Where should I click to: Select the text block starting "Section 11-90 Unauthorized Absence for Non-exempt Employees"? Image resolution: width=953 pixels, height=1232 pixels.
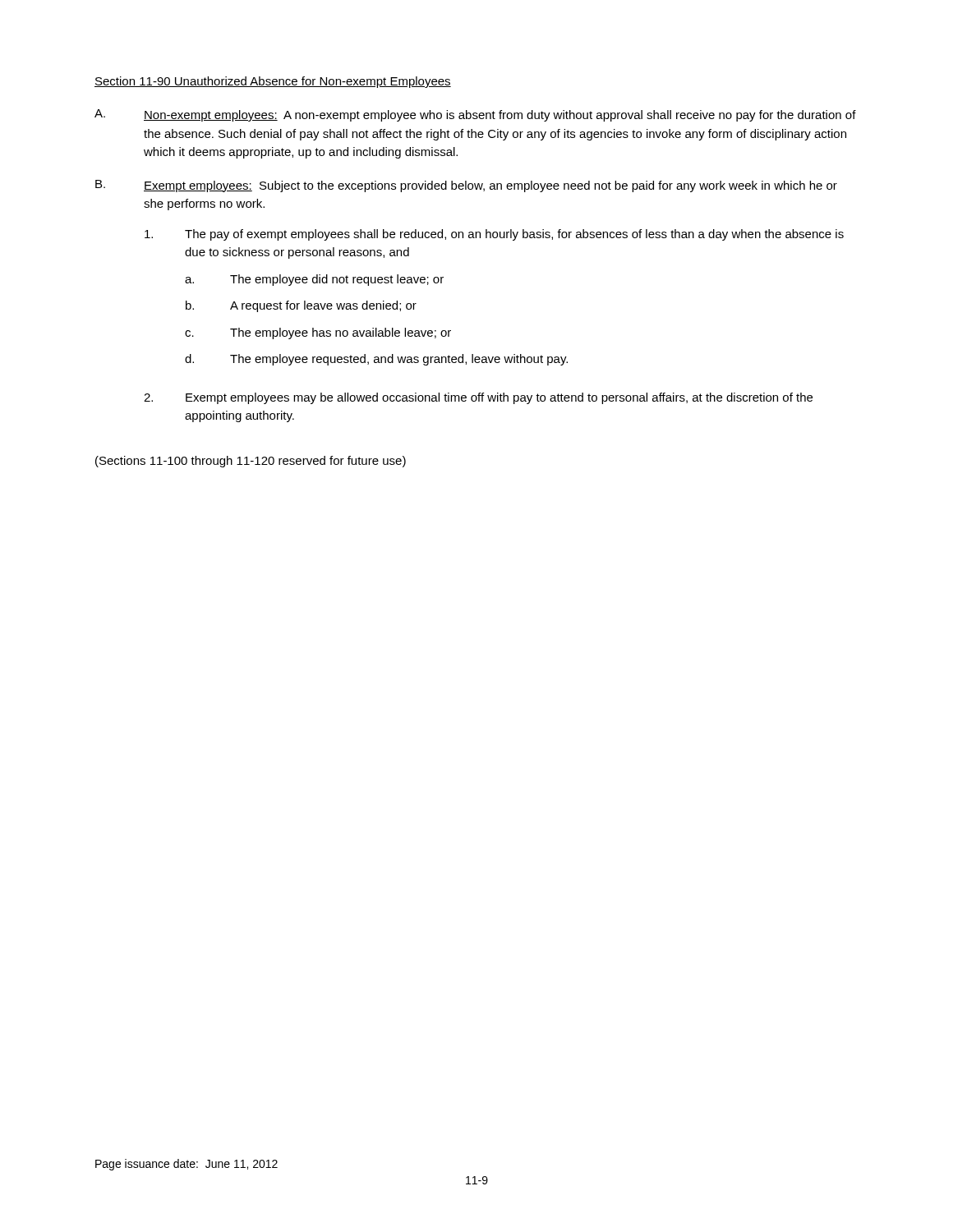point(273,81)
